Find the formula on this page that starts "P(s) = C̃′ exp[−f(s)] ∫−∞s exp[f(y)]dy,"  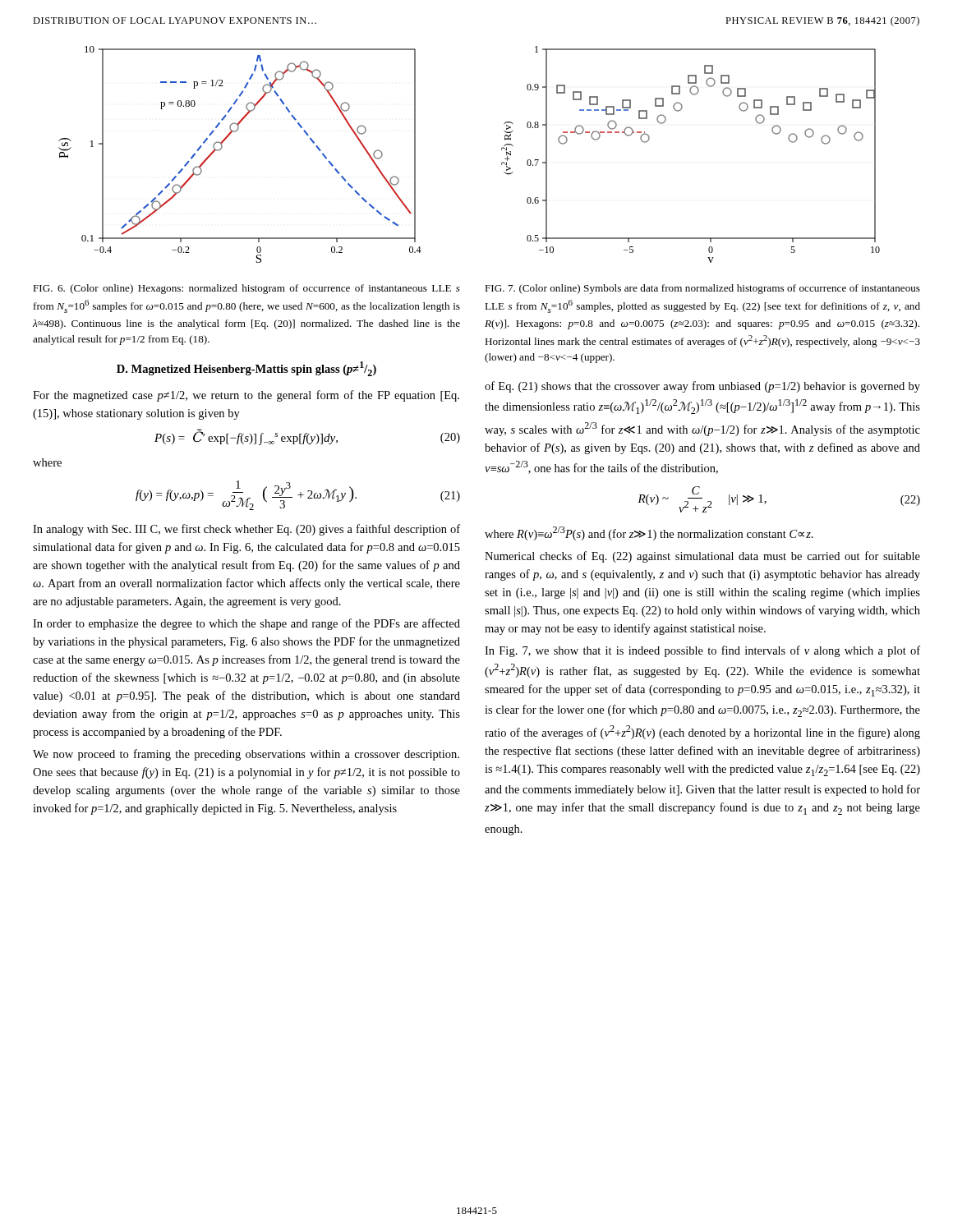tap(307, 437)
